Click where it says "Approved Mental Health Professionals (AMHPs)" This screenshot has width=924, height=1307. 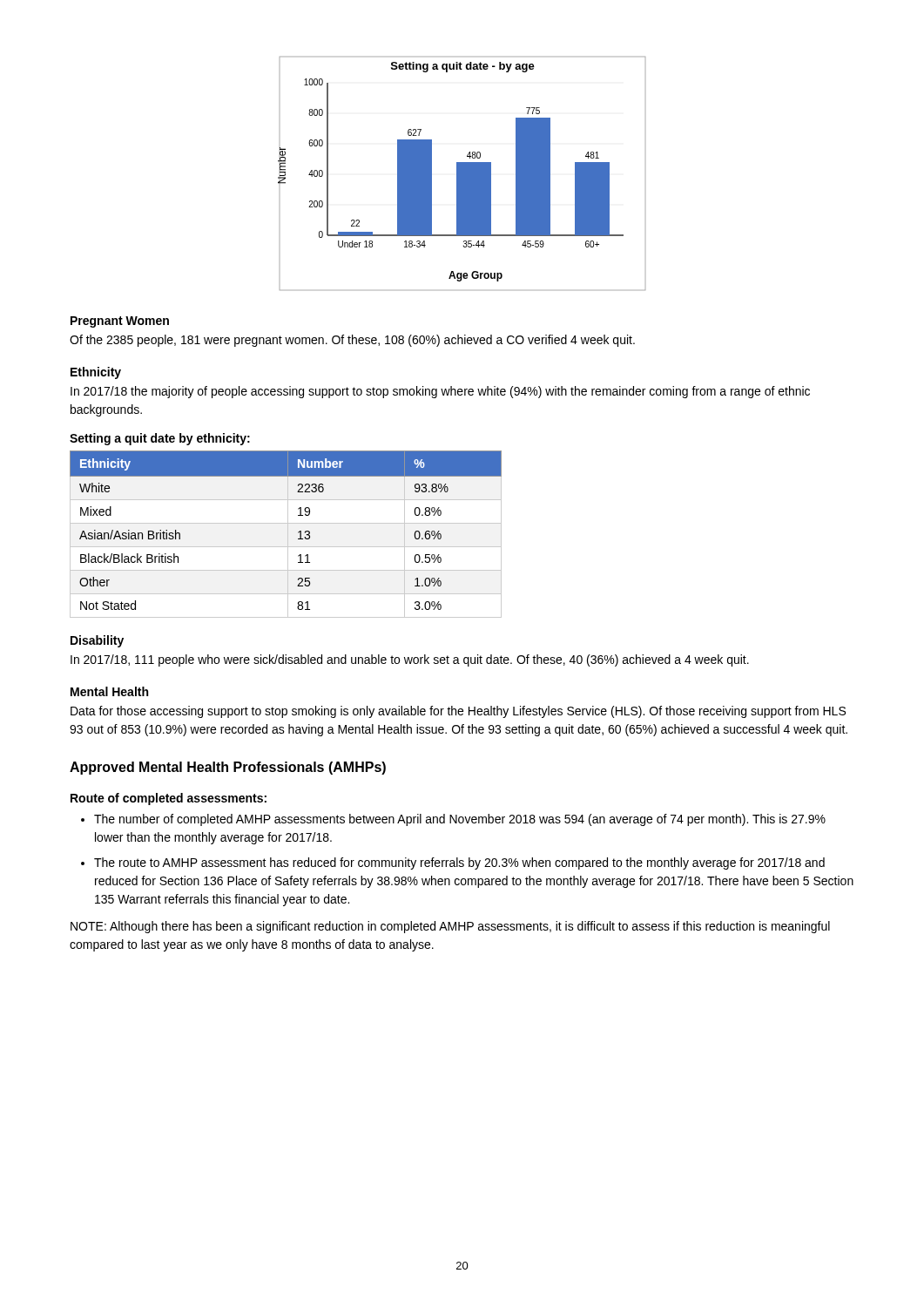pyautogui.click(x=228, y=767)
